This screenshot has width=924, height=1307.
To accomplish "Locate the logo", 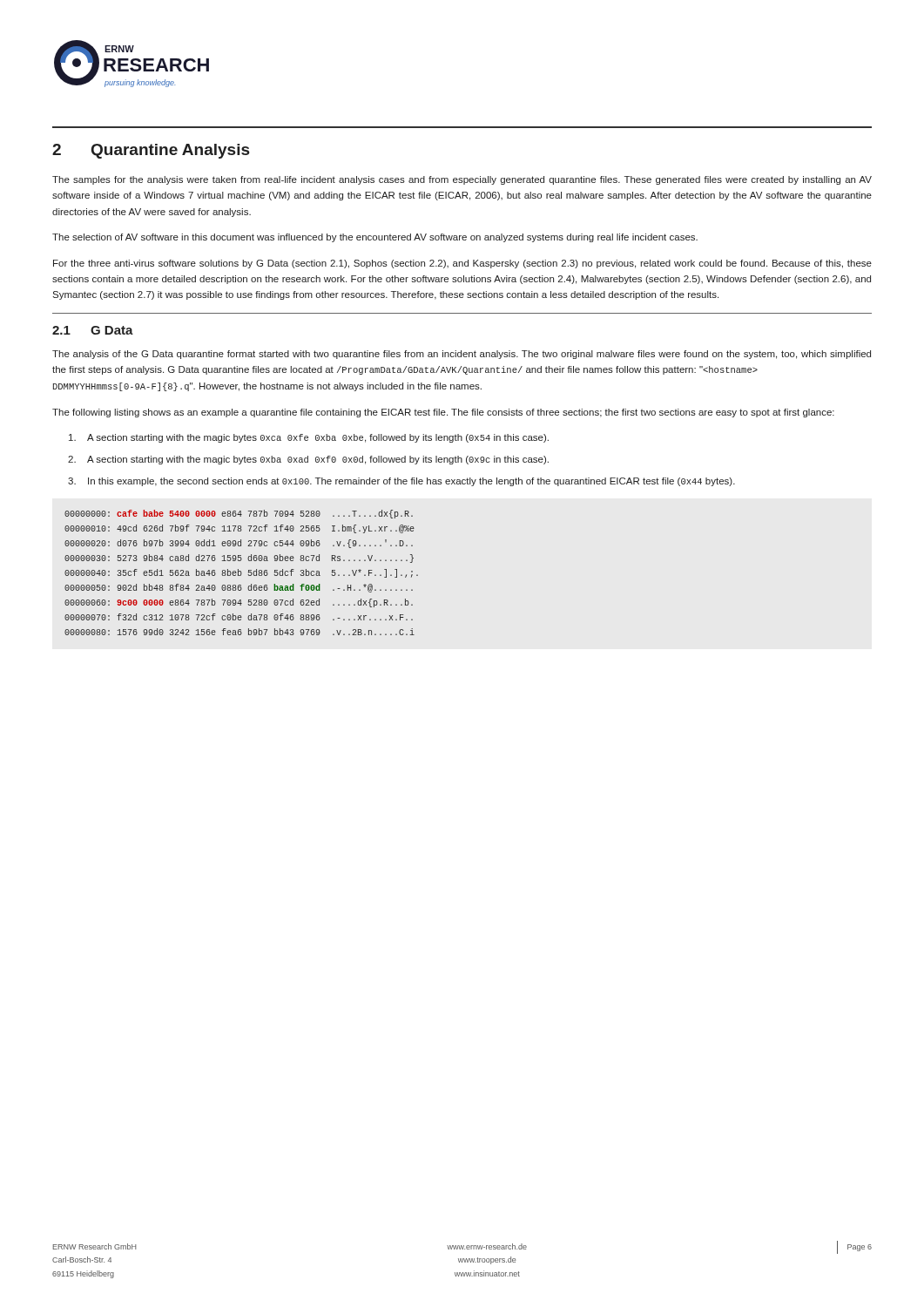I will click(148, 67).
